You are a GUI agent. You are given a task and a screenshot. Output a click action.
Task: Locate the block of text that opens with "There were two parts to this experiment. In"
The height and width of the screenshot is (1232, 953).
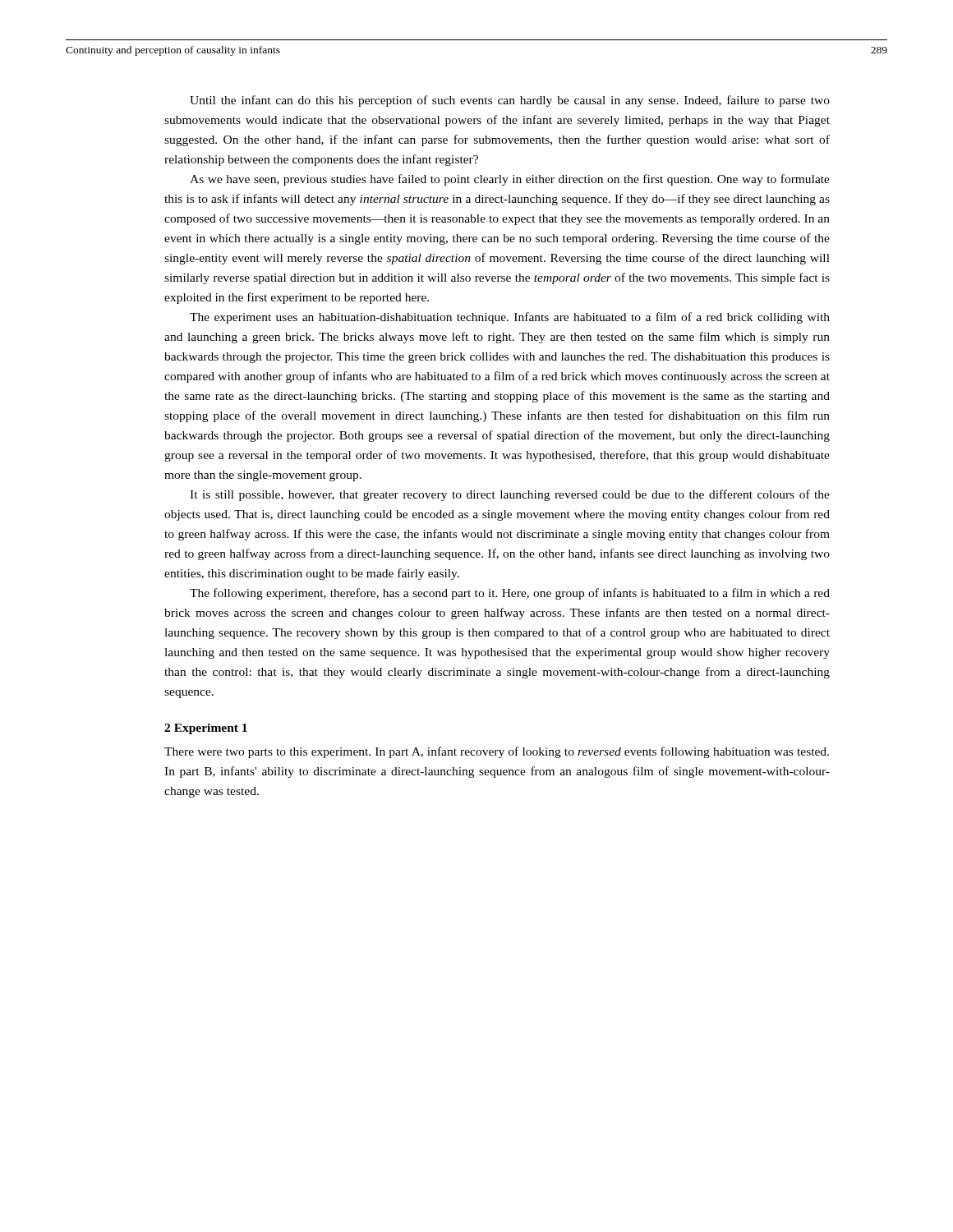[497, 771]
